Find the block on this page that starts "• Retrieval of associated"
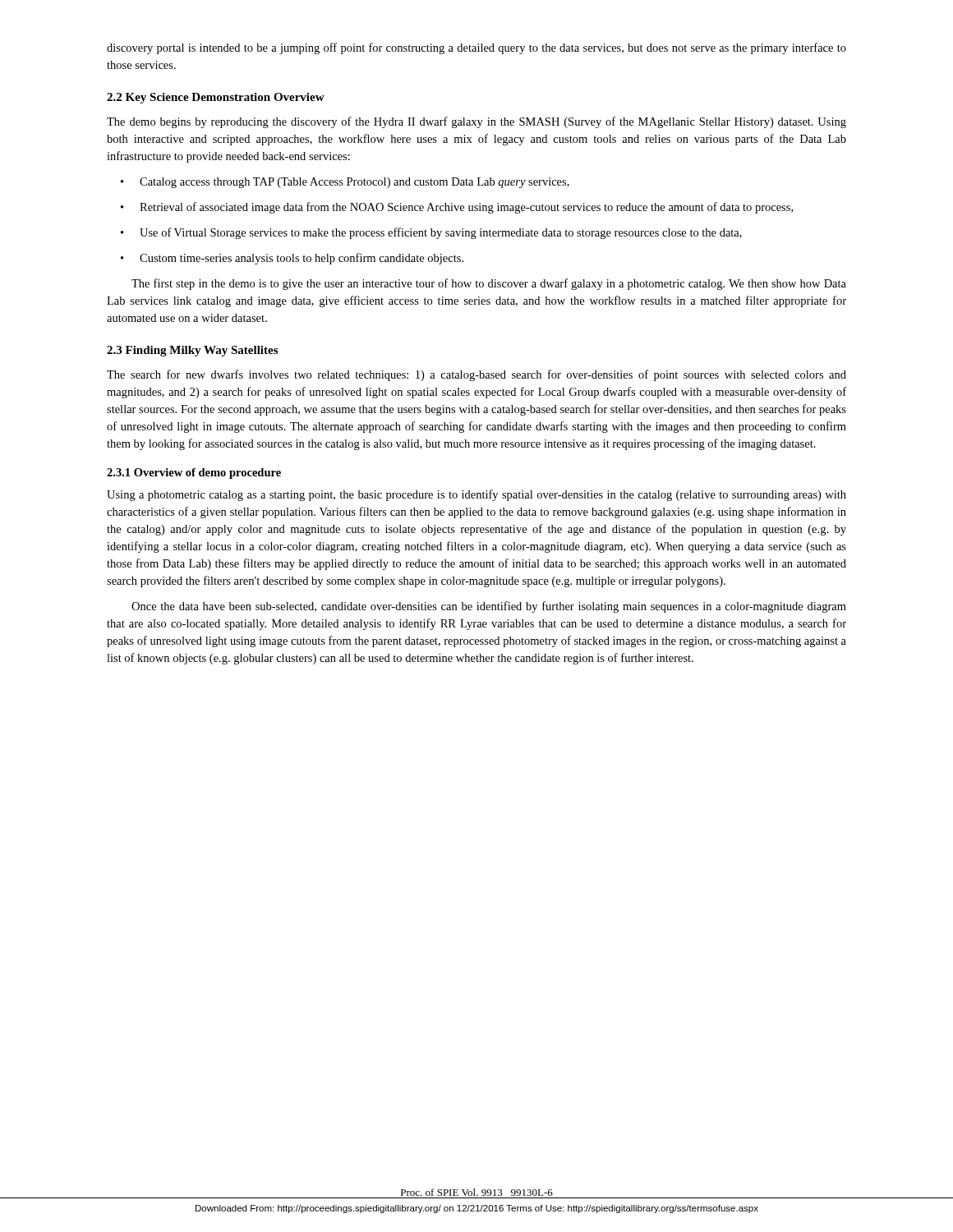Screen dimensions: 1232x953 (457, 207)
